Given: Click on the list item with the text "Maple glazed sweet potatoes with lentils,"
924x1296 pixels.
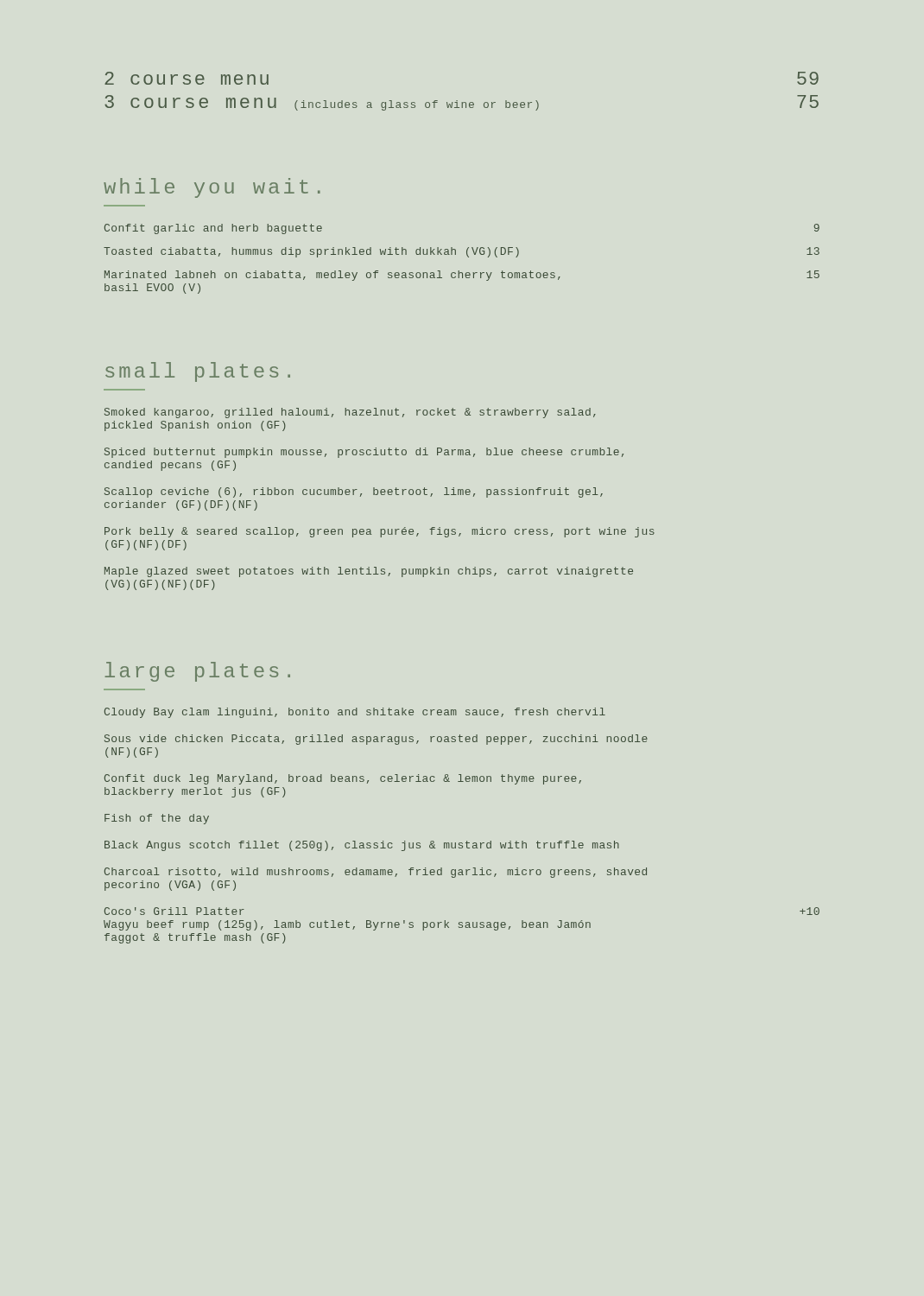Looking at the screenshot, I should click(369, 578).
